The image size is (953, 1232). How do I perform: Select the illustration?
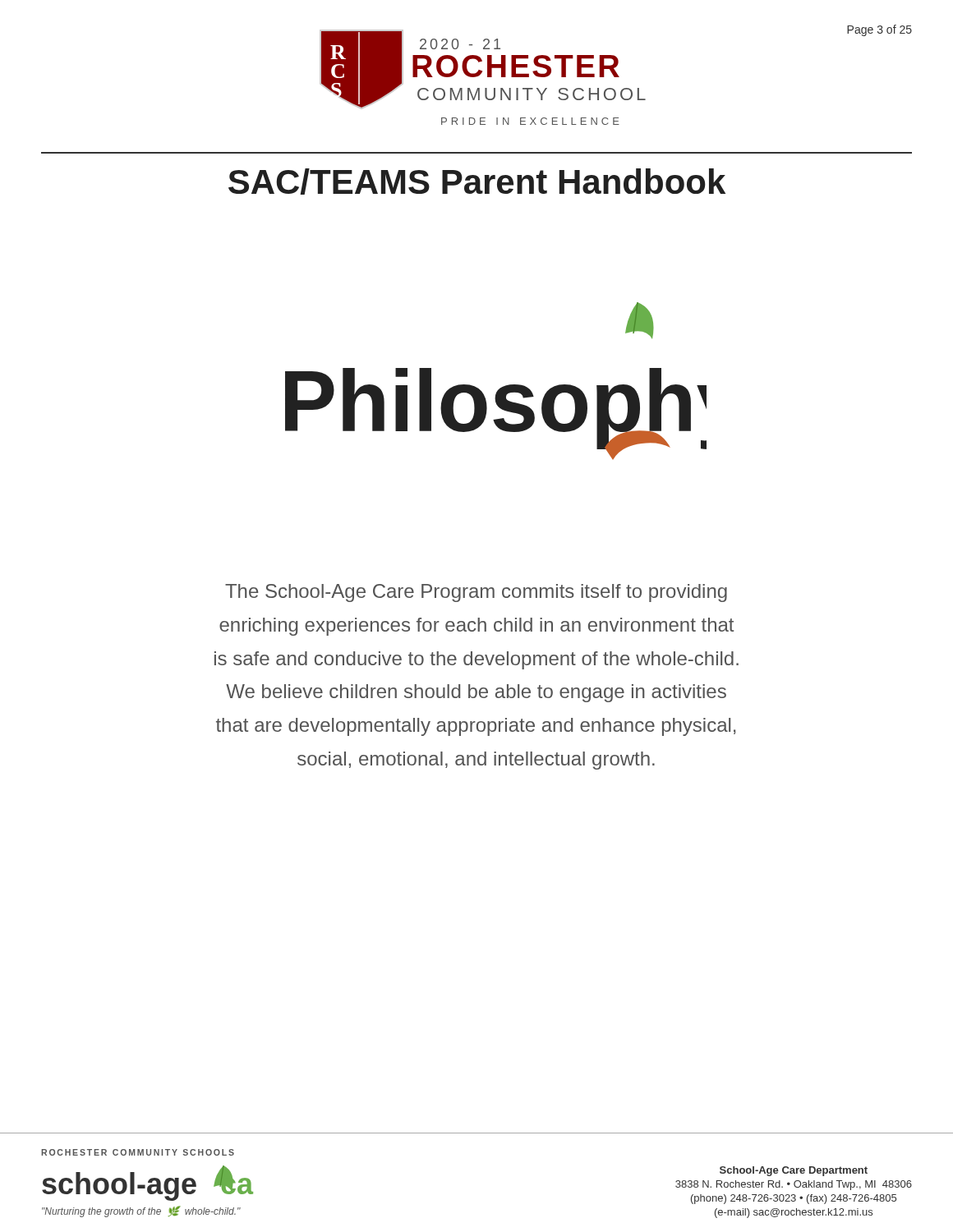pos(476,382)
